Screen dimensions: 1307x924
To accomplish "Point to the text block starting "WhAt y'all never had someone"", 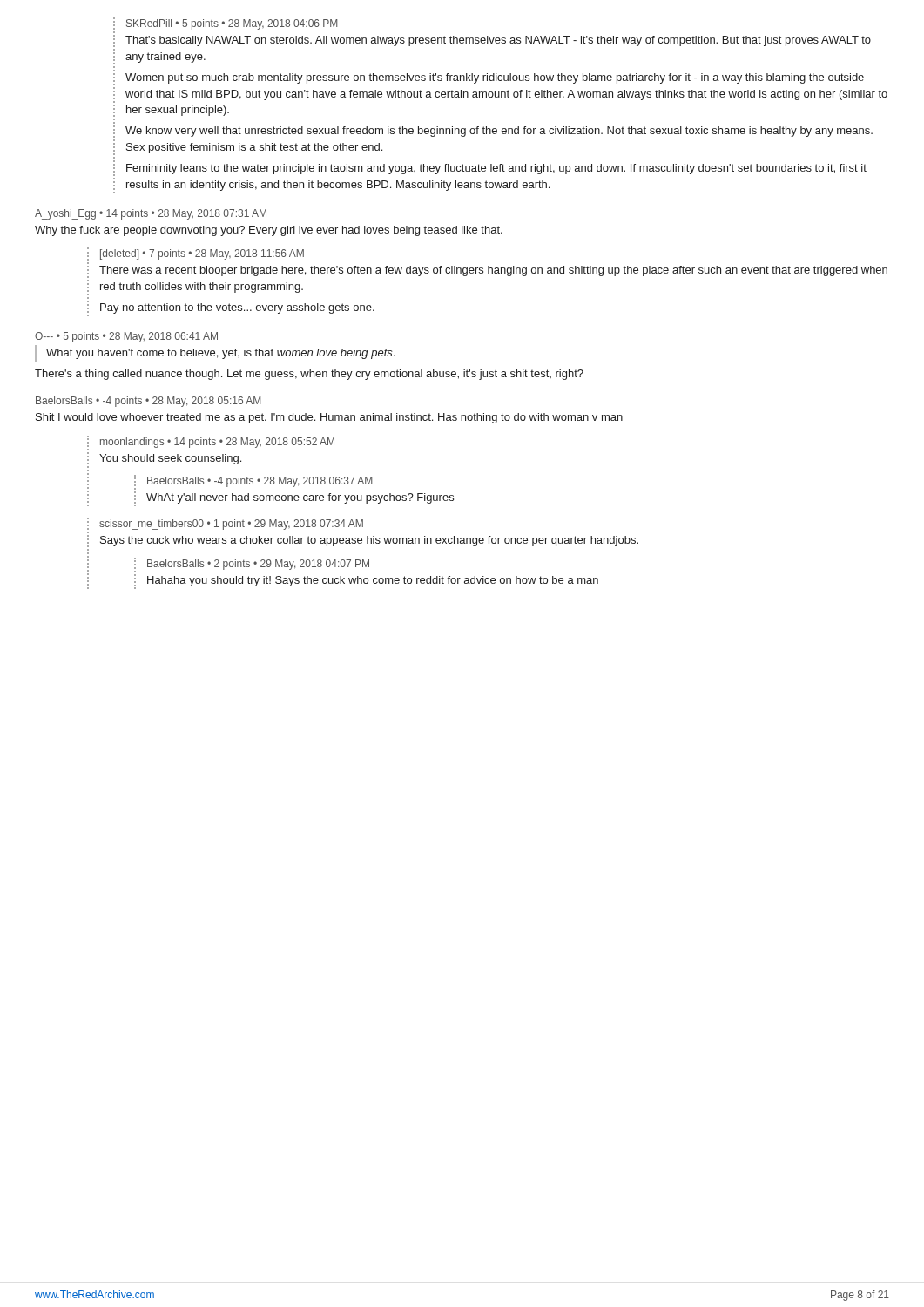I will pyautogui.click(x=300, y=497).
